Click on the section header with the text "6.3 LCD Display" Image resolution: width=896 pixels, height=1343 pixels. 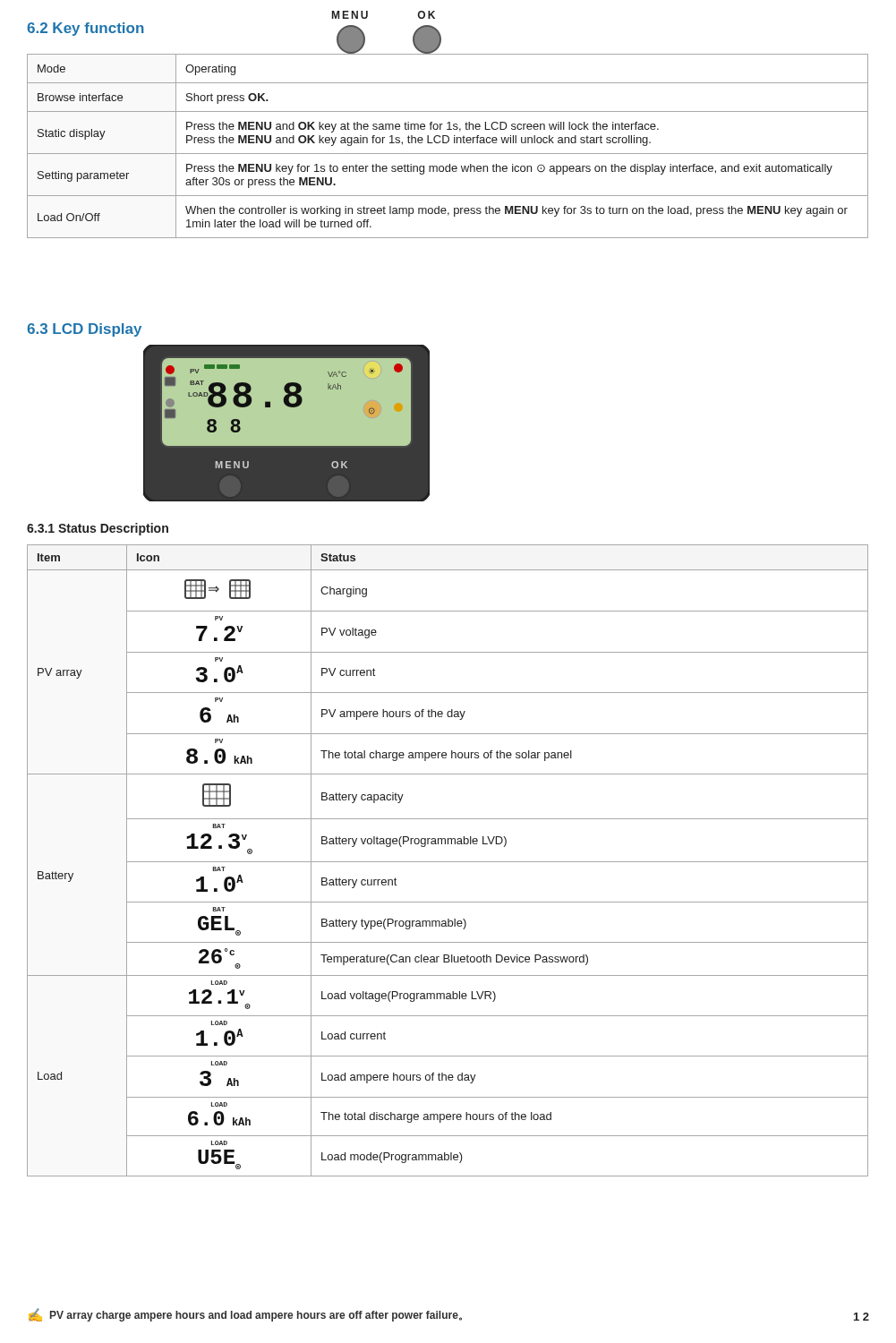pos(84,329)
